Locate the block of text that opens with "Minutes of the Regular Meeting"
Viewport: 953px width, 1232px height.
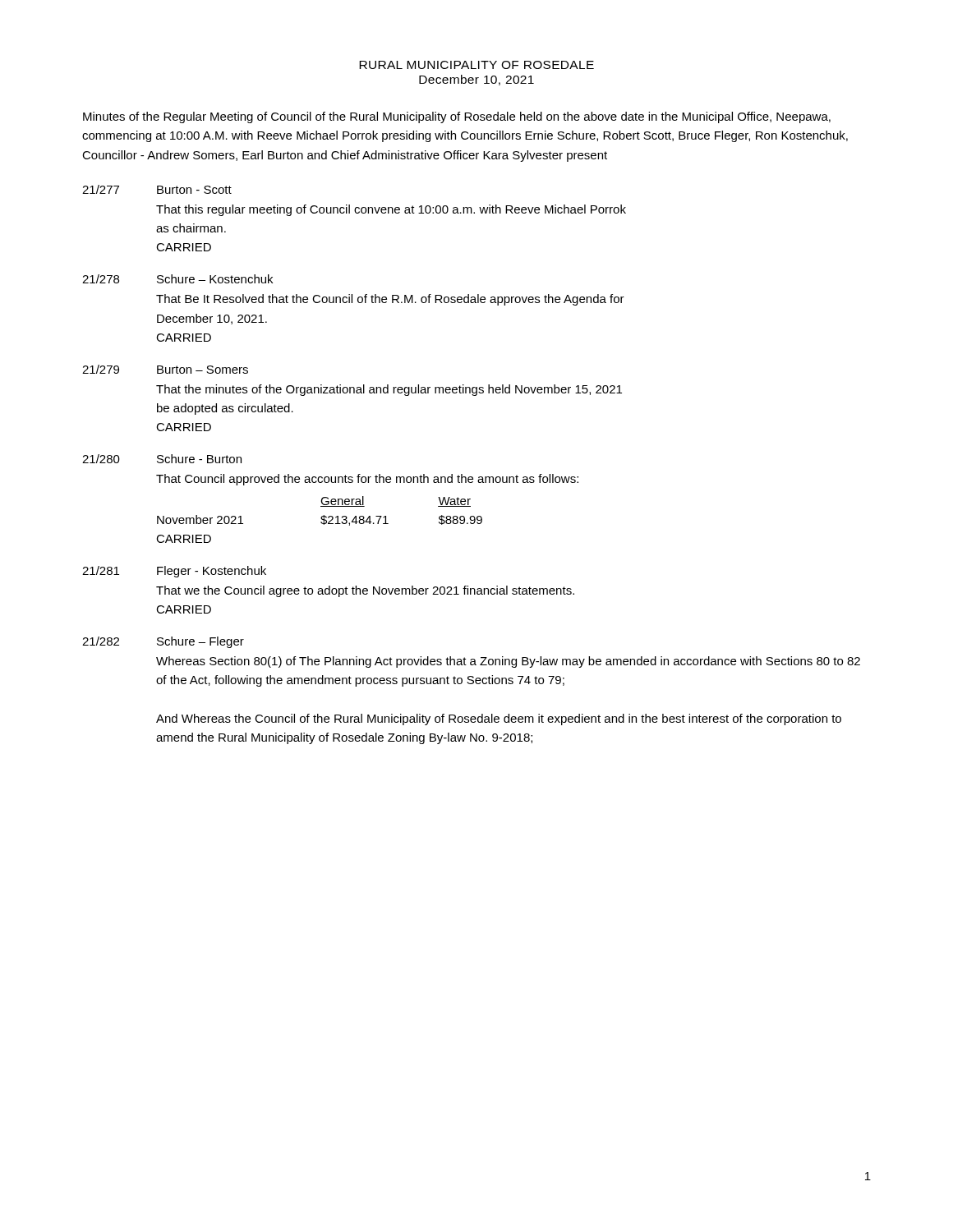(465, 135)
